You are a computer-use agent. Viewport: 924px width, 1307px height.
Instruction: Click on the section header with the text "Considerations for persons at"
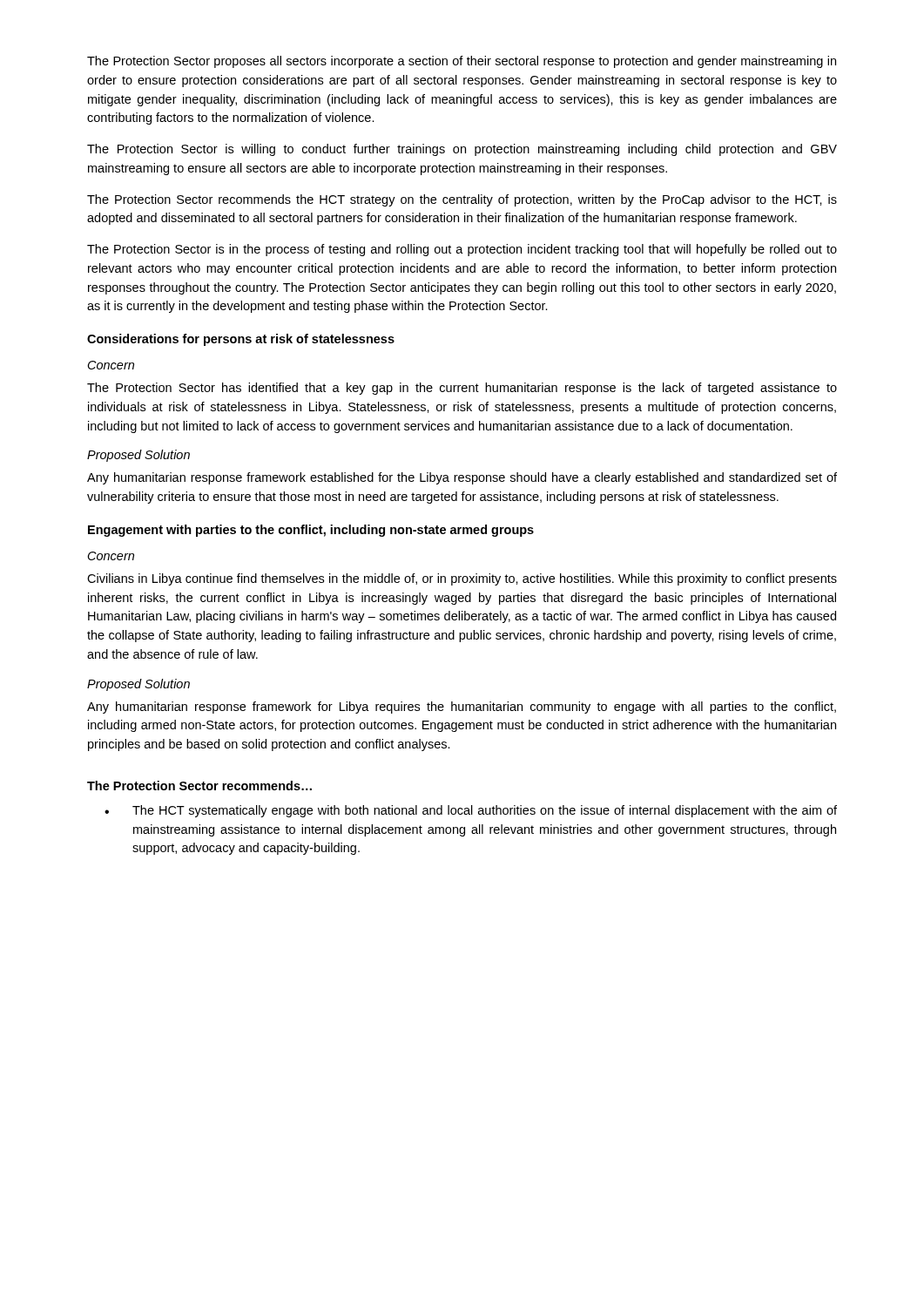241,339
